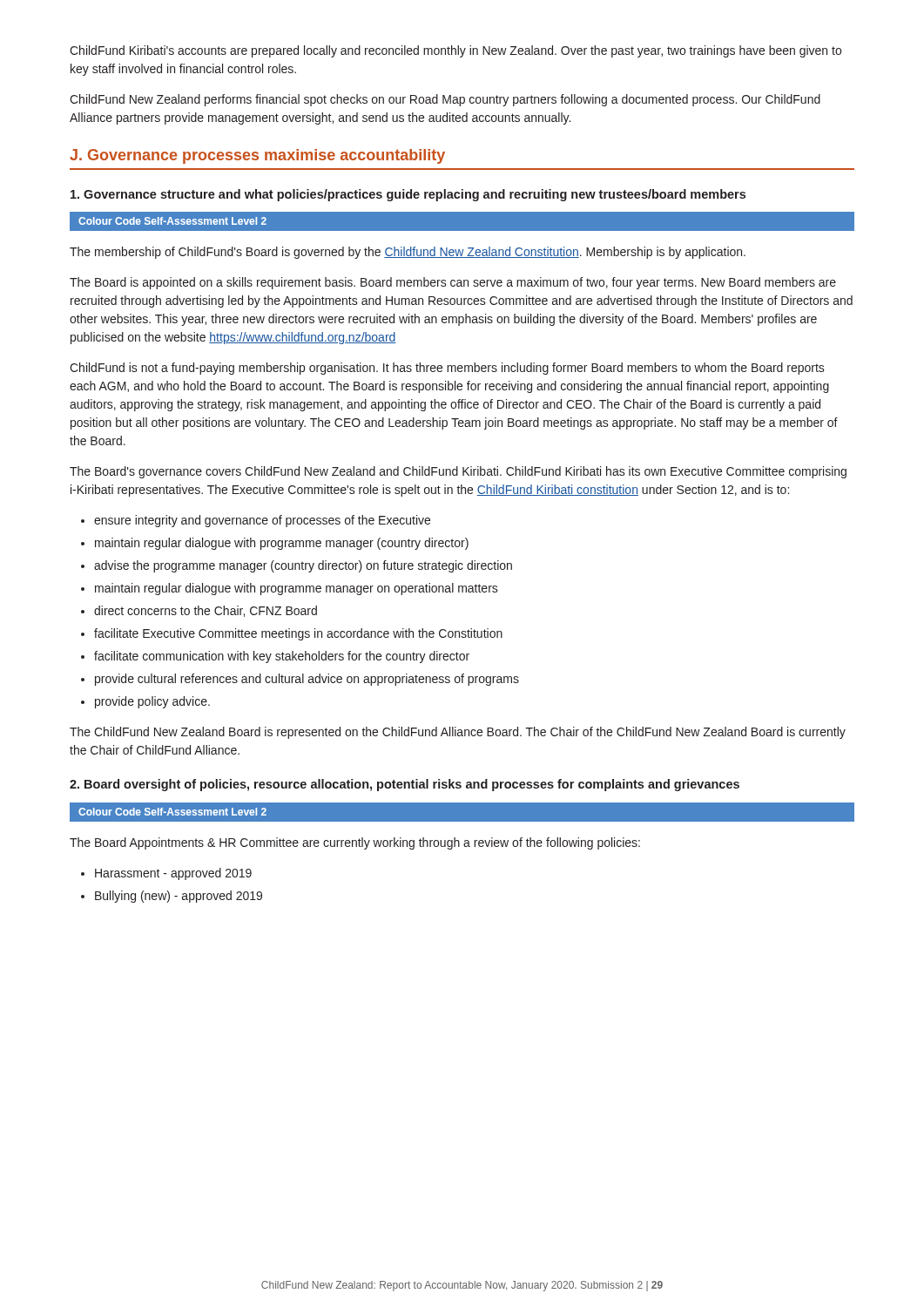Image resolution: width=924 pixels, height=1307 pixels.
Task: Find the section header on this page that starts "2. Board oversight of policies, resource allocation,"
Action: 462,785
